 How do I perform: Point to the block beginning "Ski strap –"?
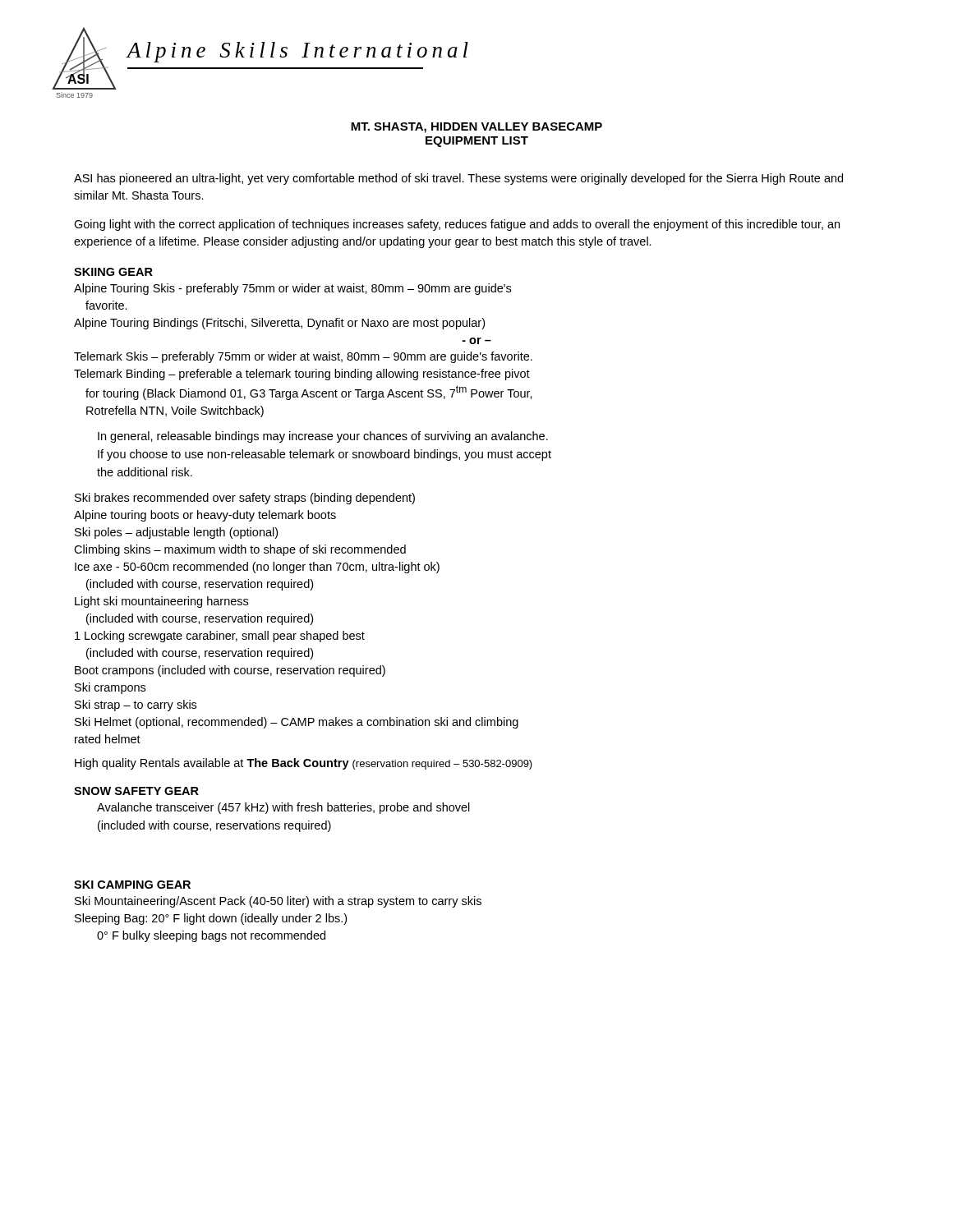[x=136, y=705]
